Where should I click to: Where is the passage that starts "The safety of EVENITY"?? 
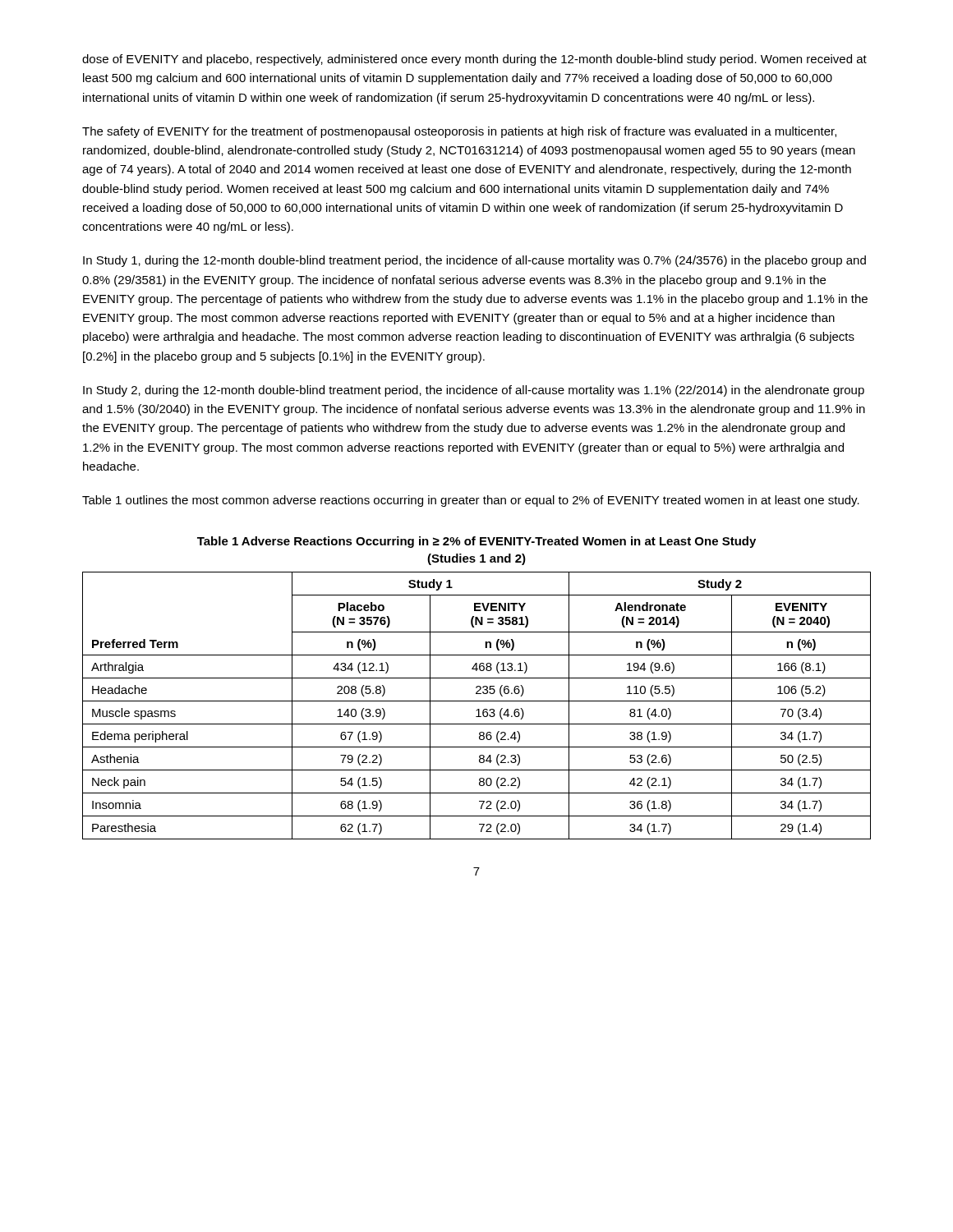coord(469,179)
